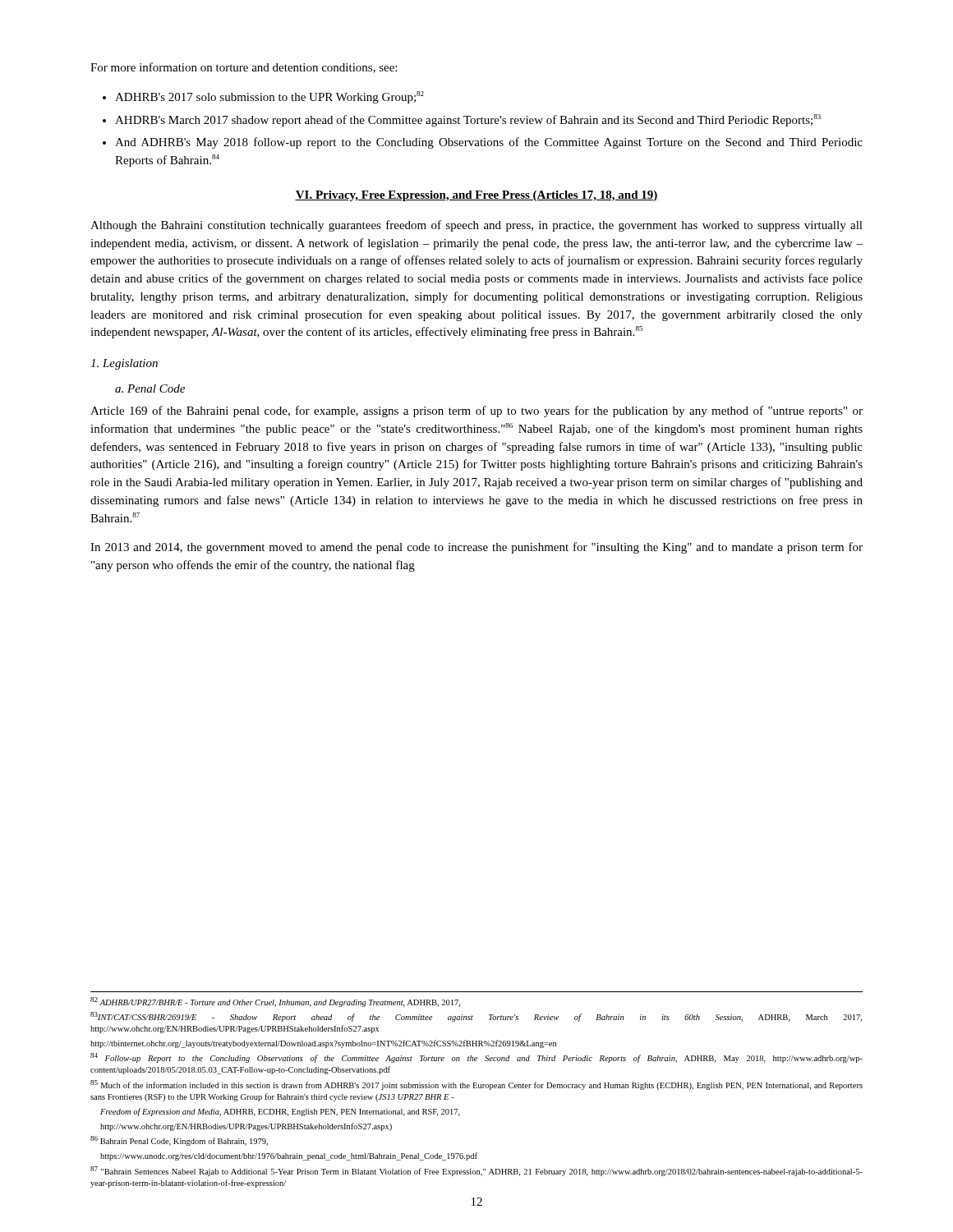Navigate to the text block starting "82 ADHRB/UPR27/BHR/E - Torture"
The image size is (953, 1232).
[276, 1002]
